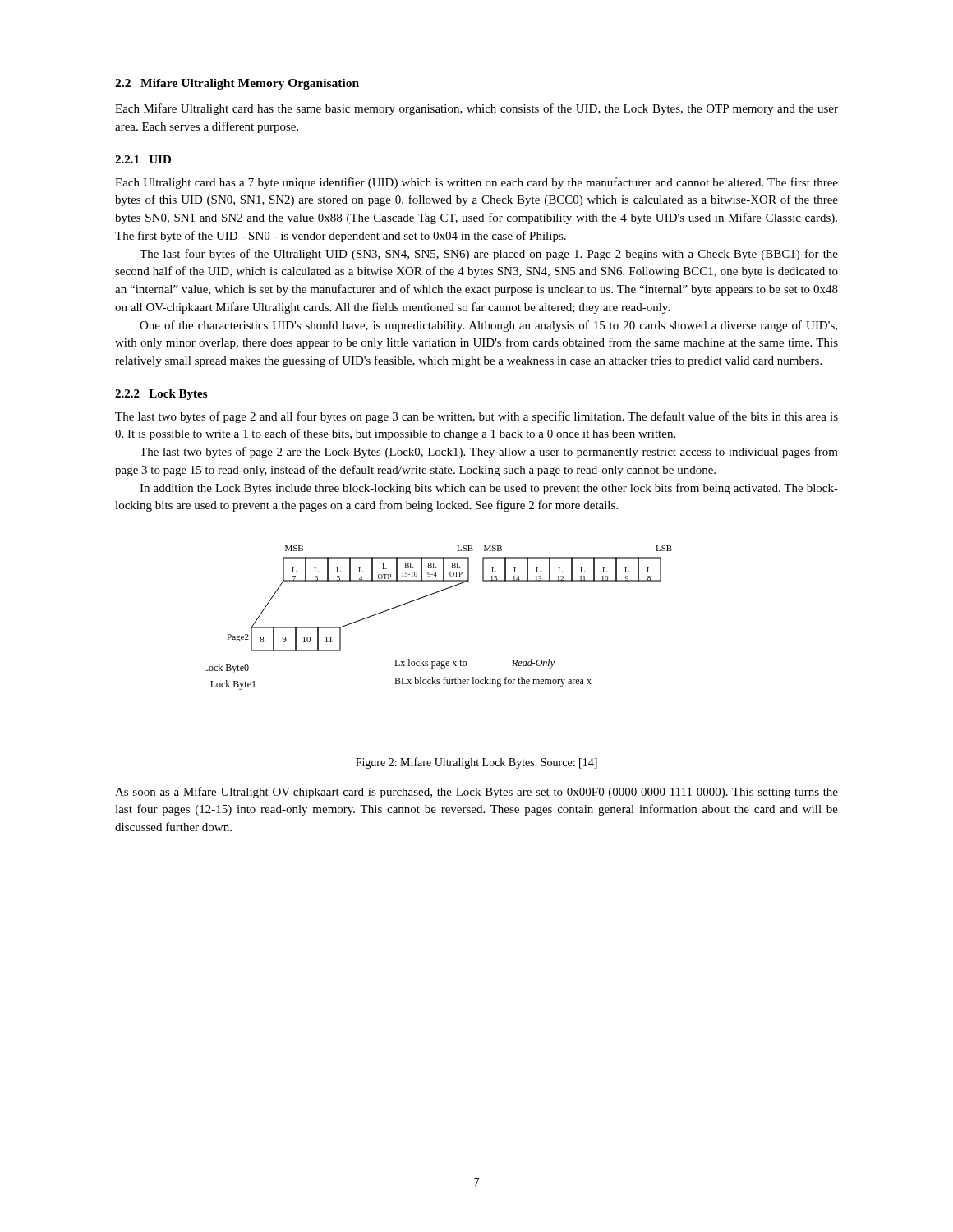Locate the text block starting "2.2.1 UID"

click(143, 159)
